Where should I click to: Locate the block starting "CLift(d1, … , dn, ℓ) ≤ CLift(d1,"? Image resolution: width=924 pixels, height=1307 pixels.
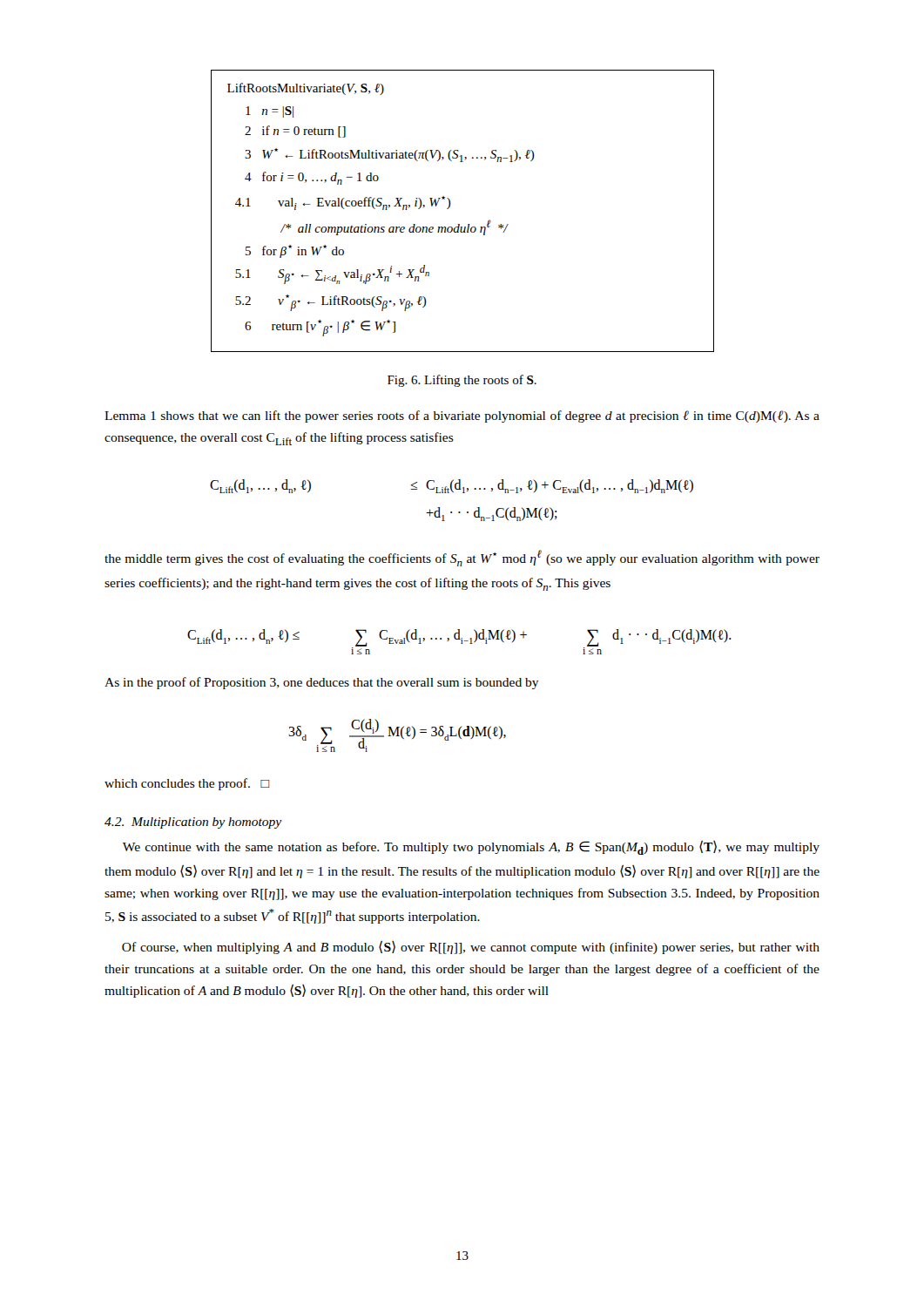(462, 498)
